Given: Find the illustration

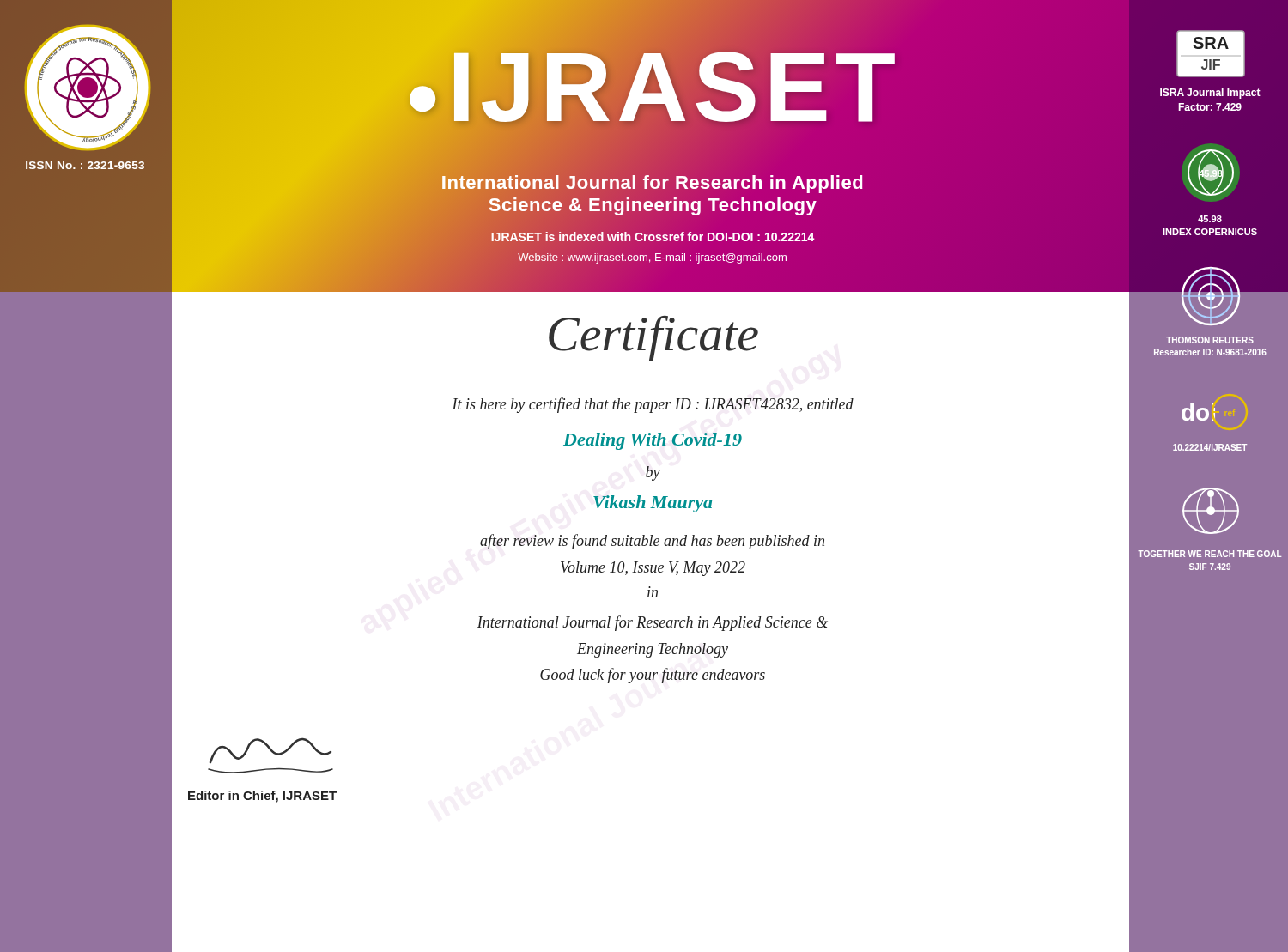Looking at the screenshot, I should tap(270, 754).
